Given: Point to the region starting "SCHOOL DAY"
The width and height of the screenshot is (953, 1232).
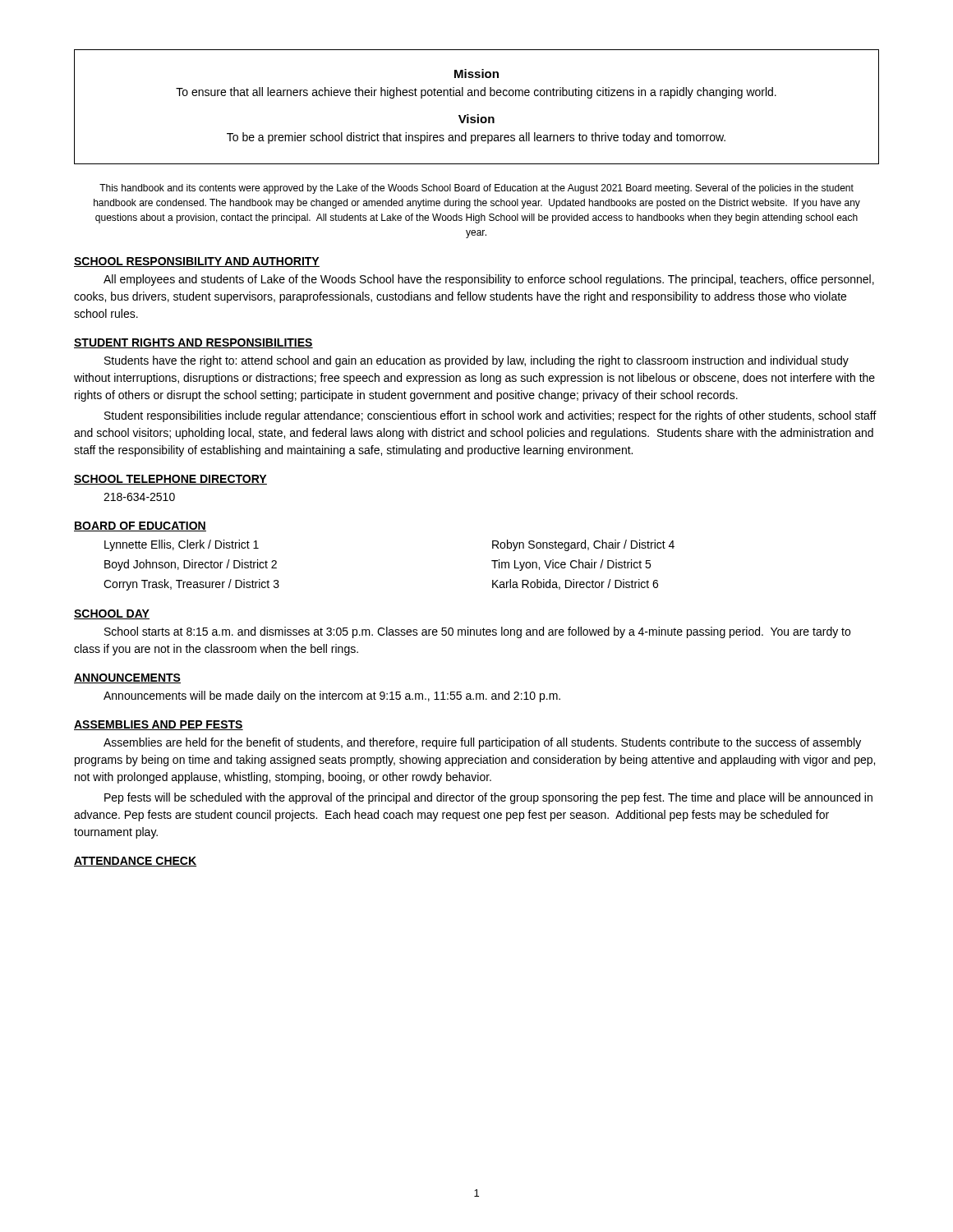Looking at the screenshot, I should point(112,614).
